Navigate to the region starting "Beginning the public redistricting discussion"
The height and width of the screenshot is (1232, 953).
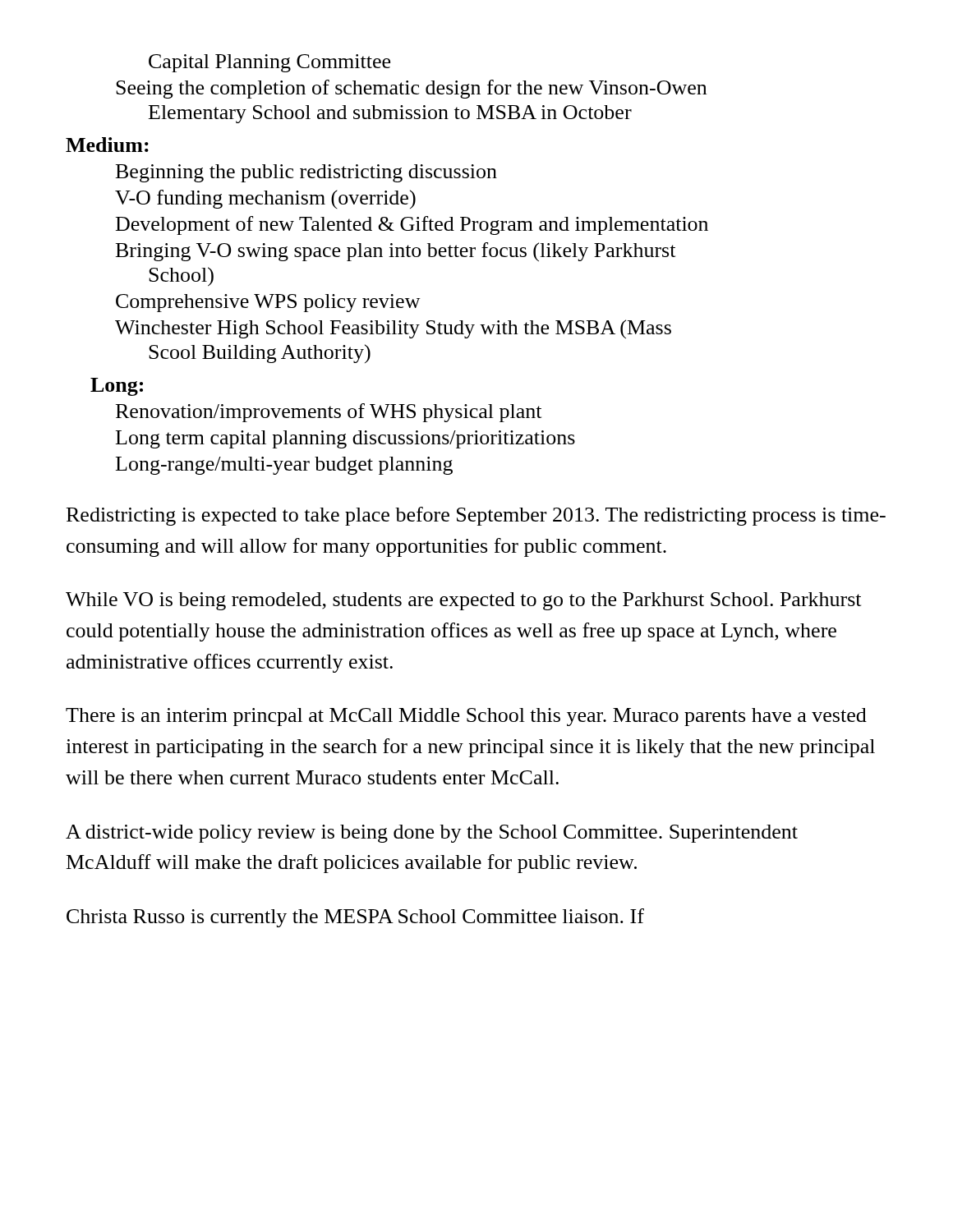coord(306,171)
